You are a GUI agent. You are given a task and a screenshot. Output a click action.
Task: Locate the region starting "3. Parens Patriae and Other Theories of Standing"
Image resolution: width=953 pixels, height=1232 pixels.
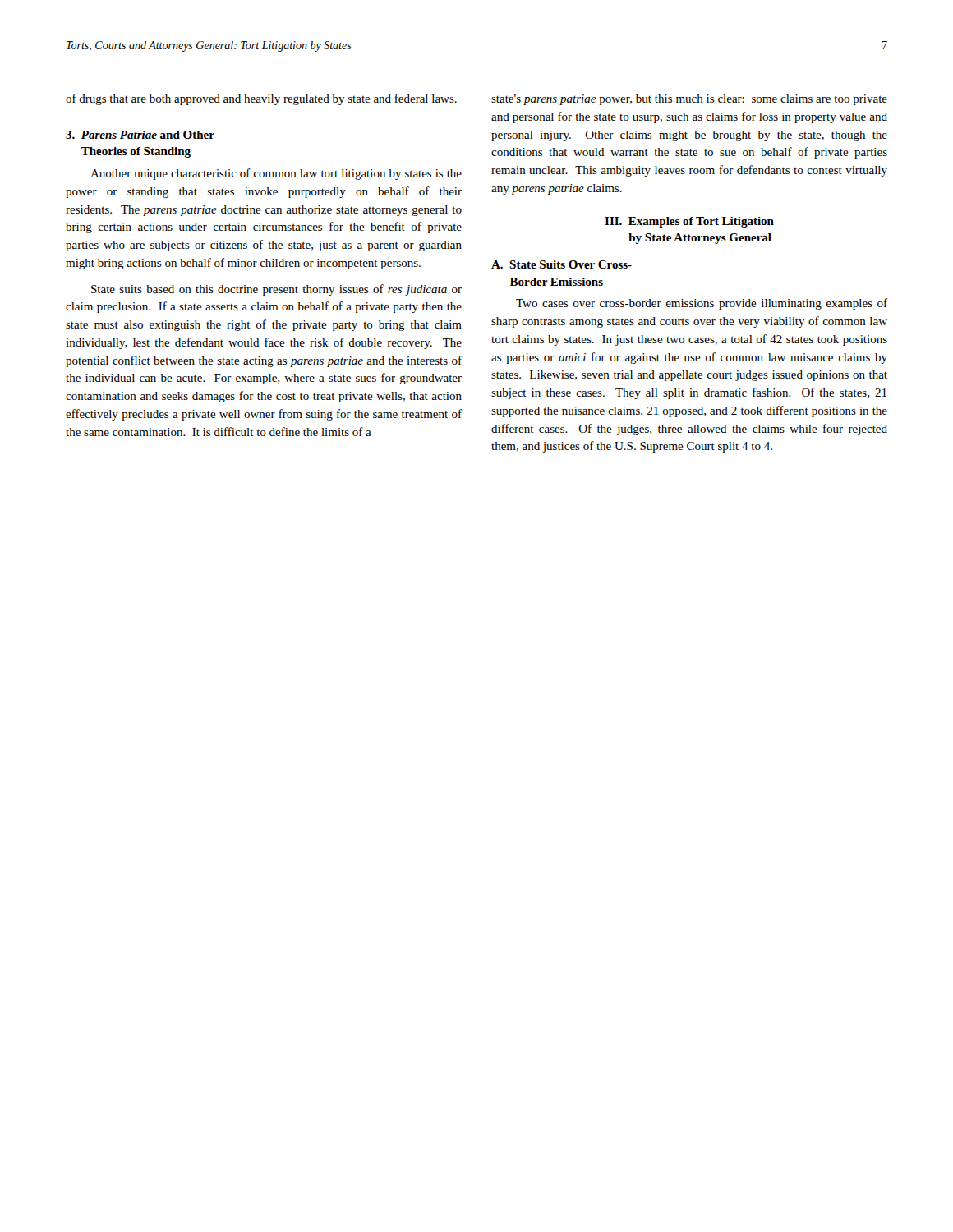(x=140, y=143)
